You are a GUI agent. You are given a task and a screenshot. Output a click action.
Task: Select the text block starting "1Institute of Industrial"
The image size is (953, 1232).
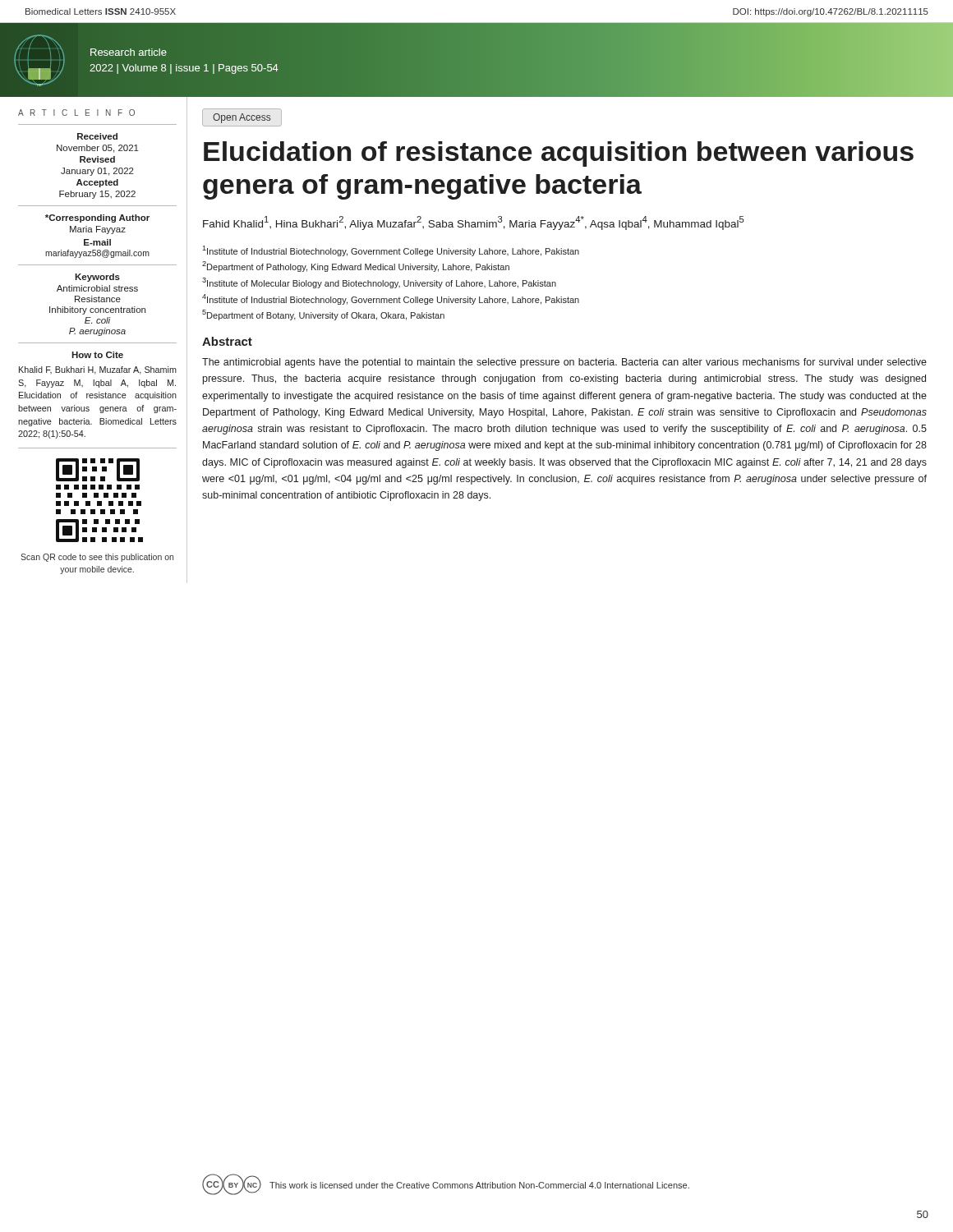391,282
